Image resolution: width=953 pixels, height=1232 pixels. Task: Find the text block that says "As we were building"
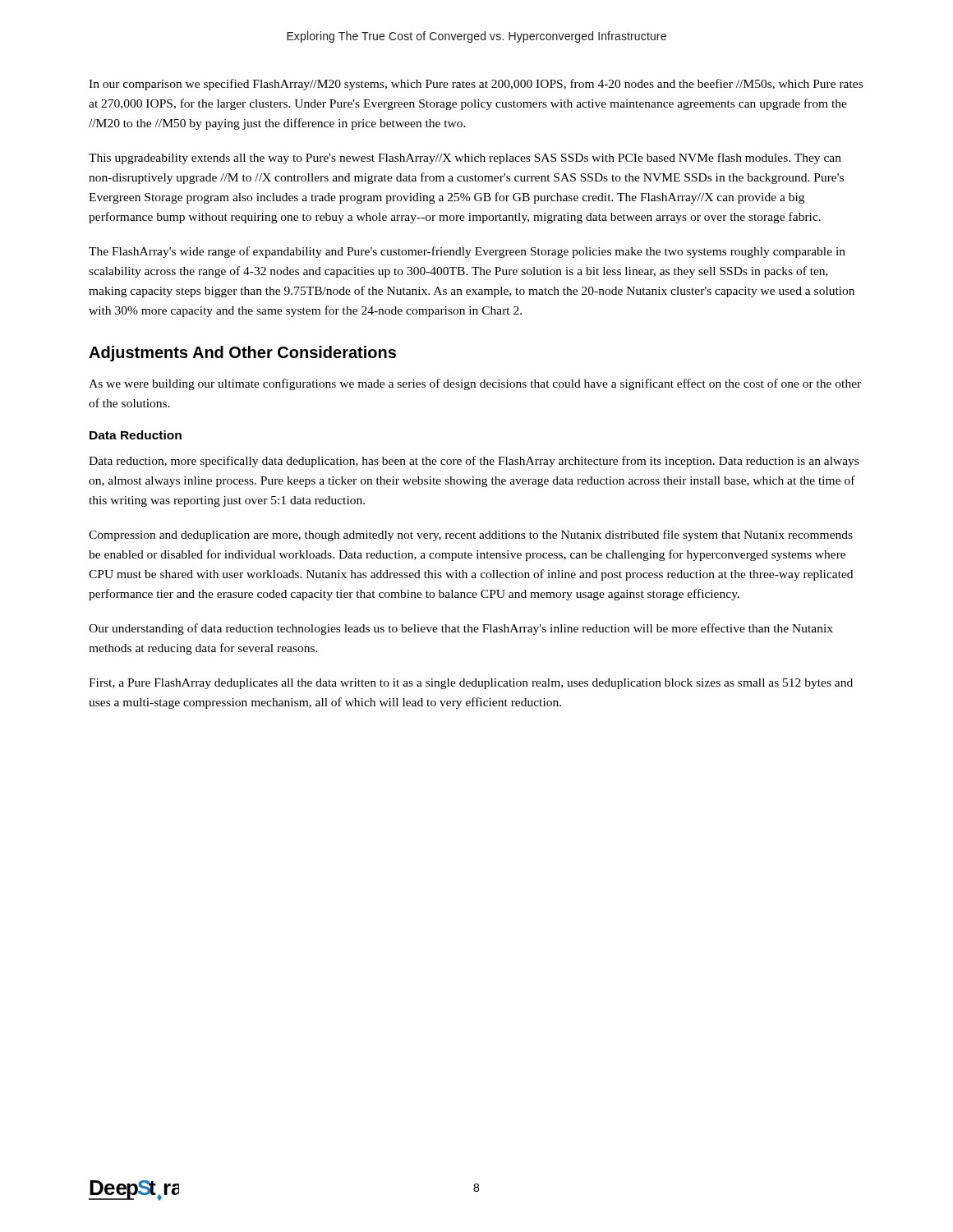(475, 393)
